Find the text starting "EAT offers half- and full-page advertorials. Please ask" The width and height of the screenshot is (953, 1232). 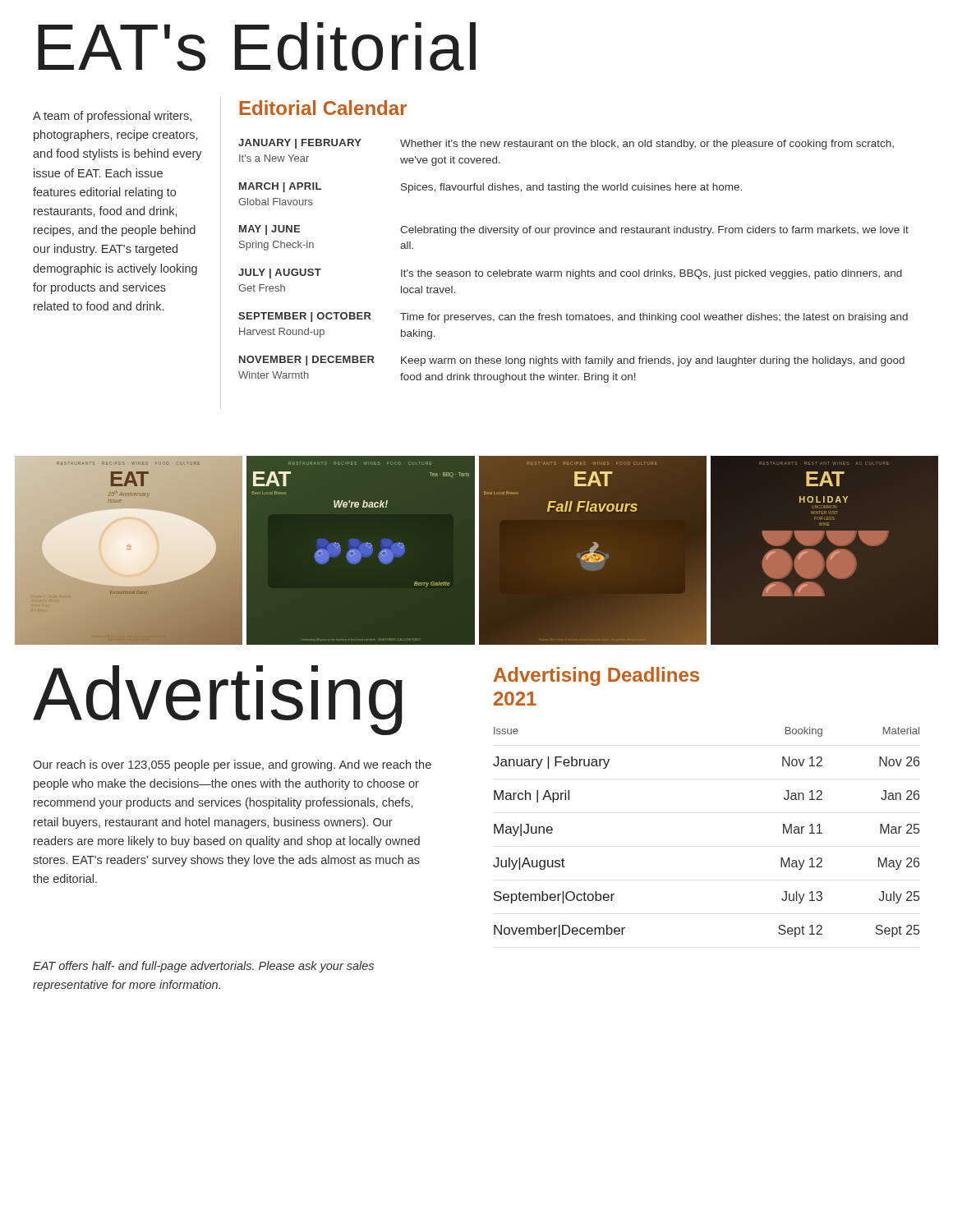[234, 976]
